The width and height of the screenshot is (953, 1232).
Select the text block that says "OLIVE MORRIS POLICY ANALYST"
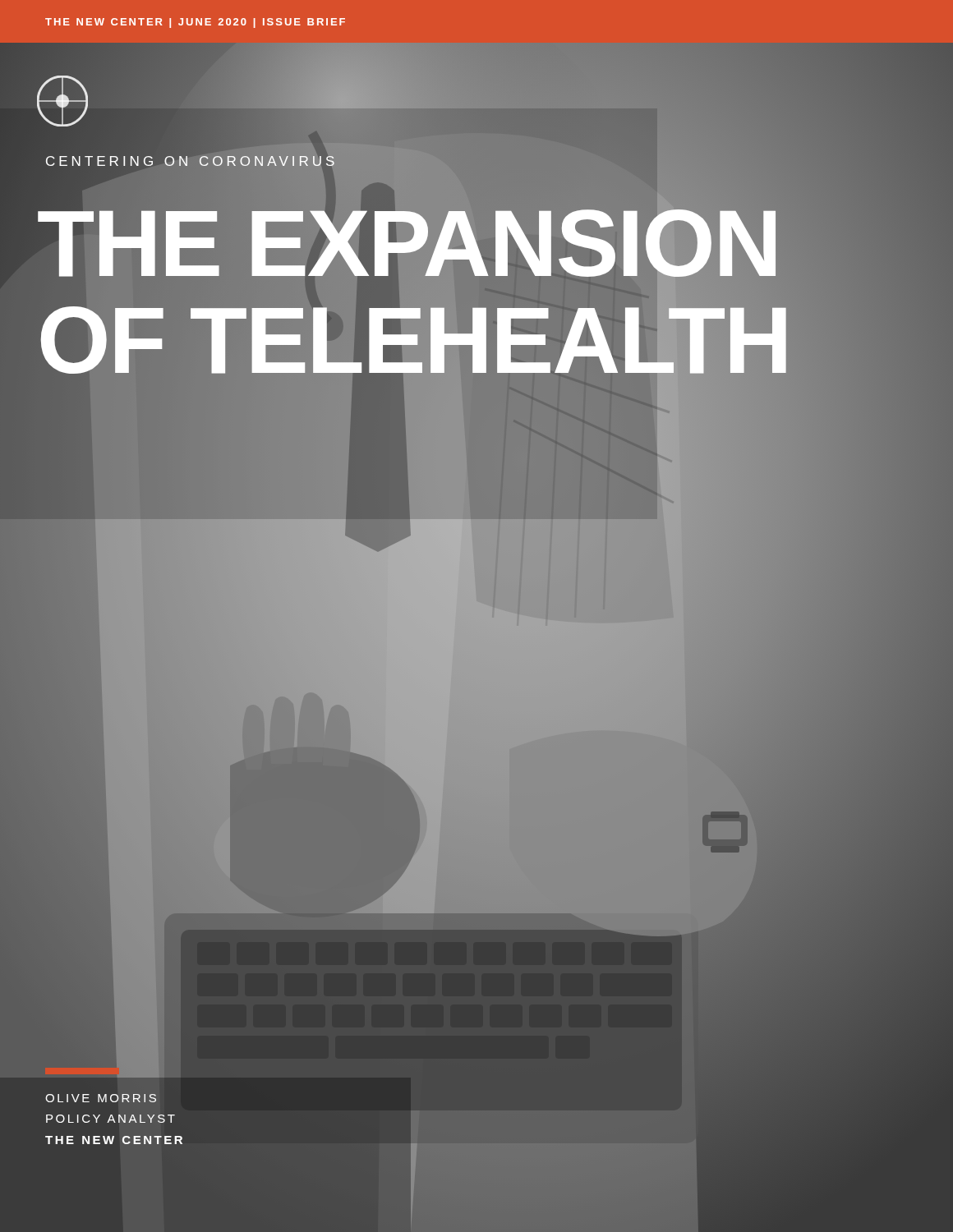[x=115, y=1118]
